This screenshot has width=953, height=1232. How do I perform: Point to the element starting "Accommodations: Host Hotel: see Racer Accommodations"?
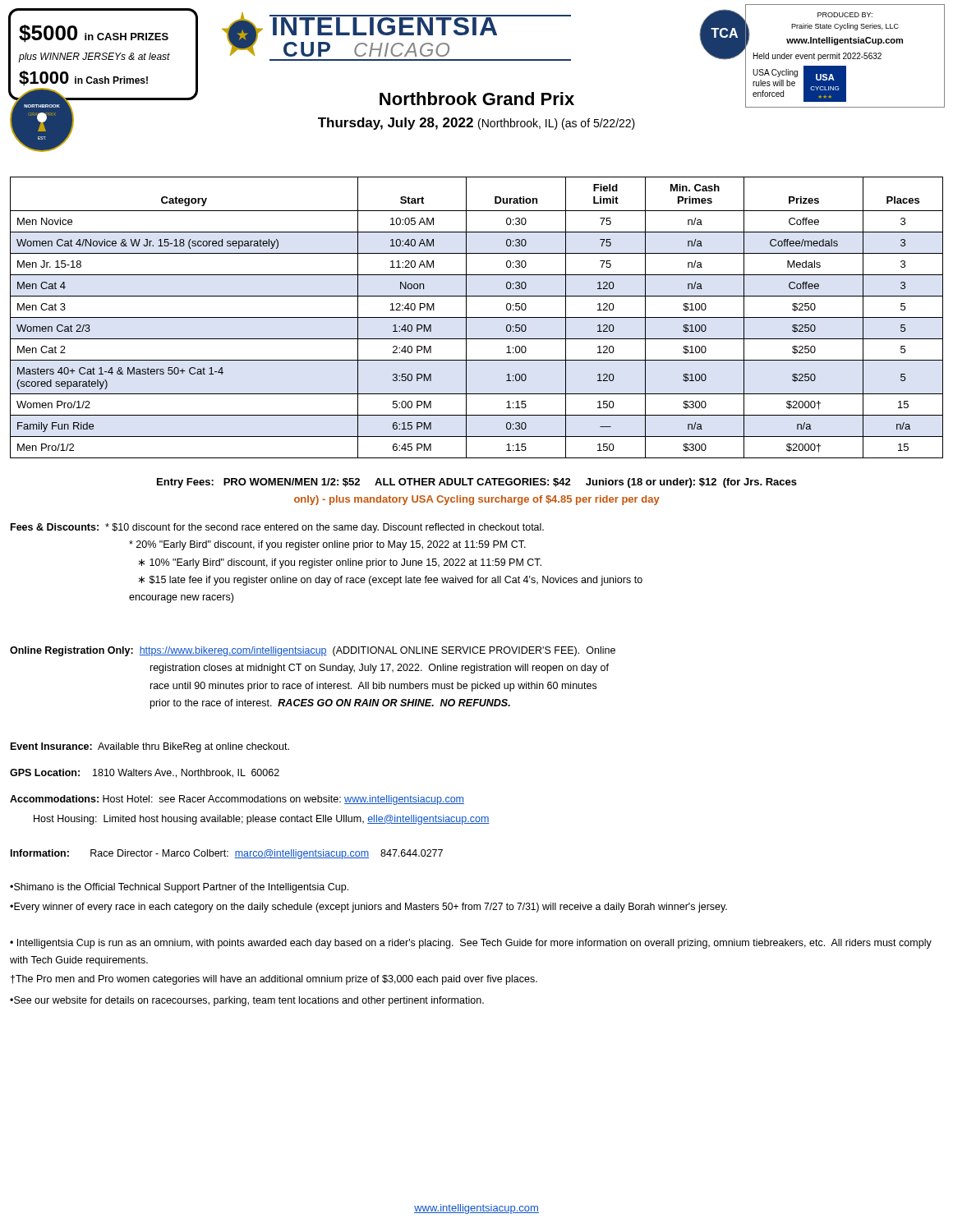[x=476, y=811]
